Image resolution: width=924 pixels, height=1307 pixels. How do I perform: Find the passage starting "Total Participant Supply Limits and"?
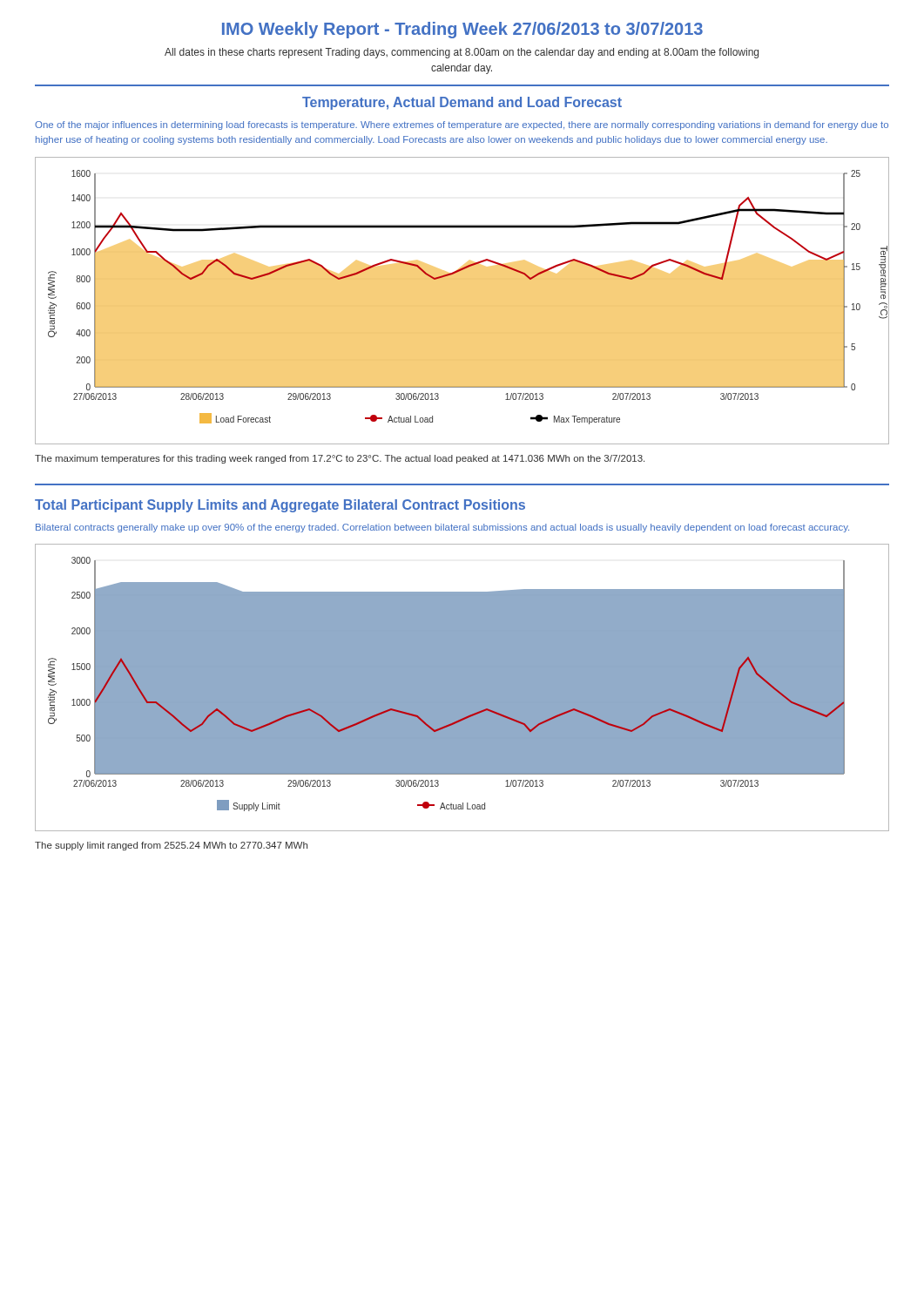click(462, 505)
